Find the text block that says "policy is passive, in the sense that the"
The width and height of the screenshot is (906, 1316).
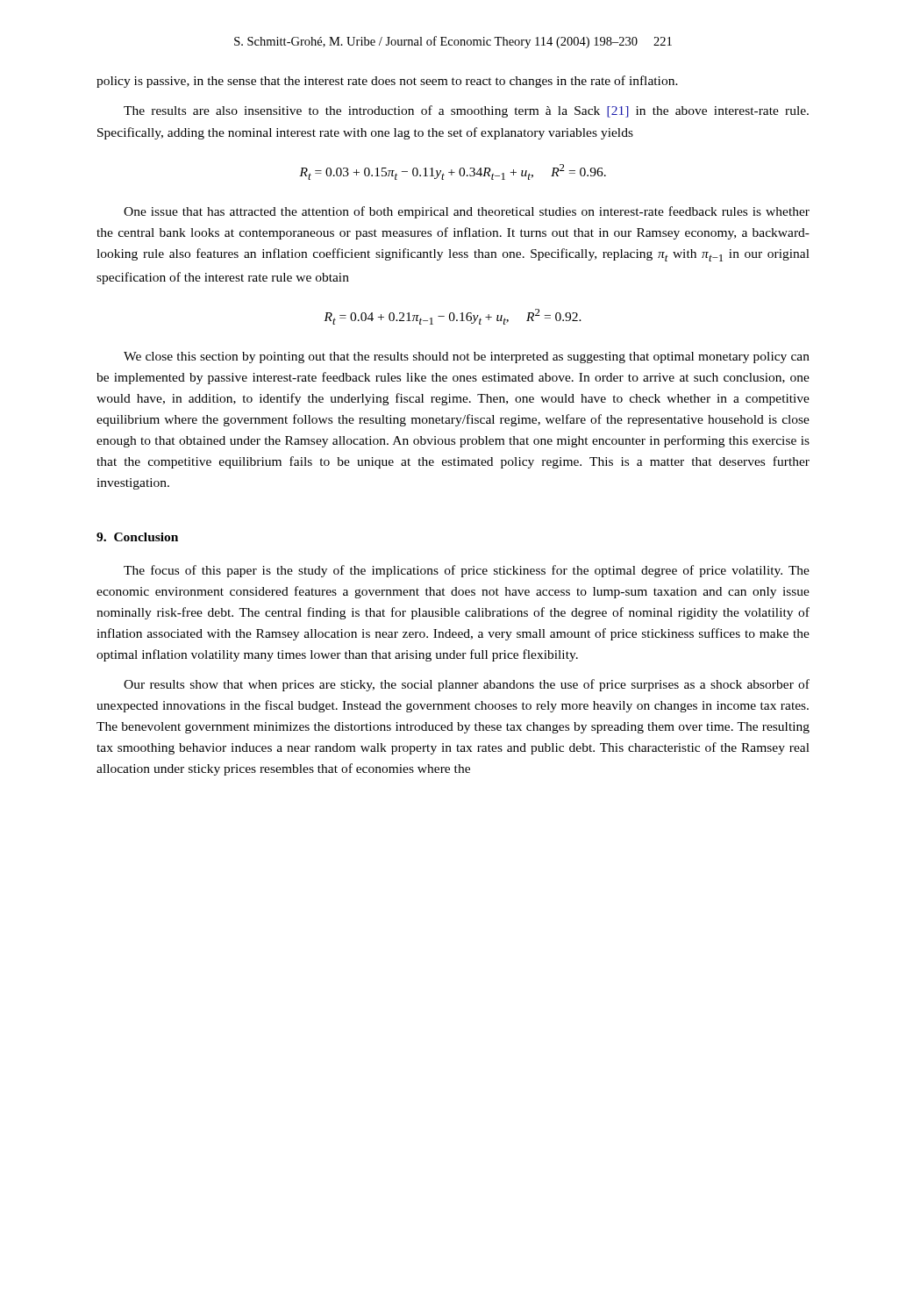pos(387,81)
